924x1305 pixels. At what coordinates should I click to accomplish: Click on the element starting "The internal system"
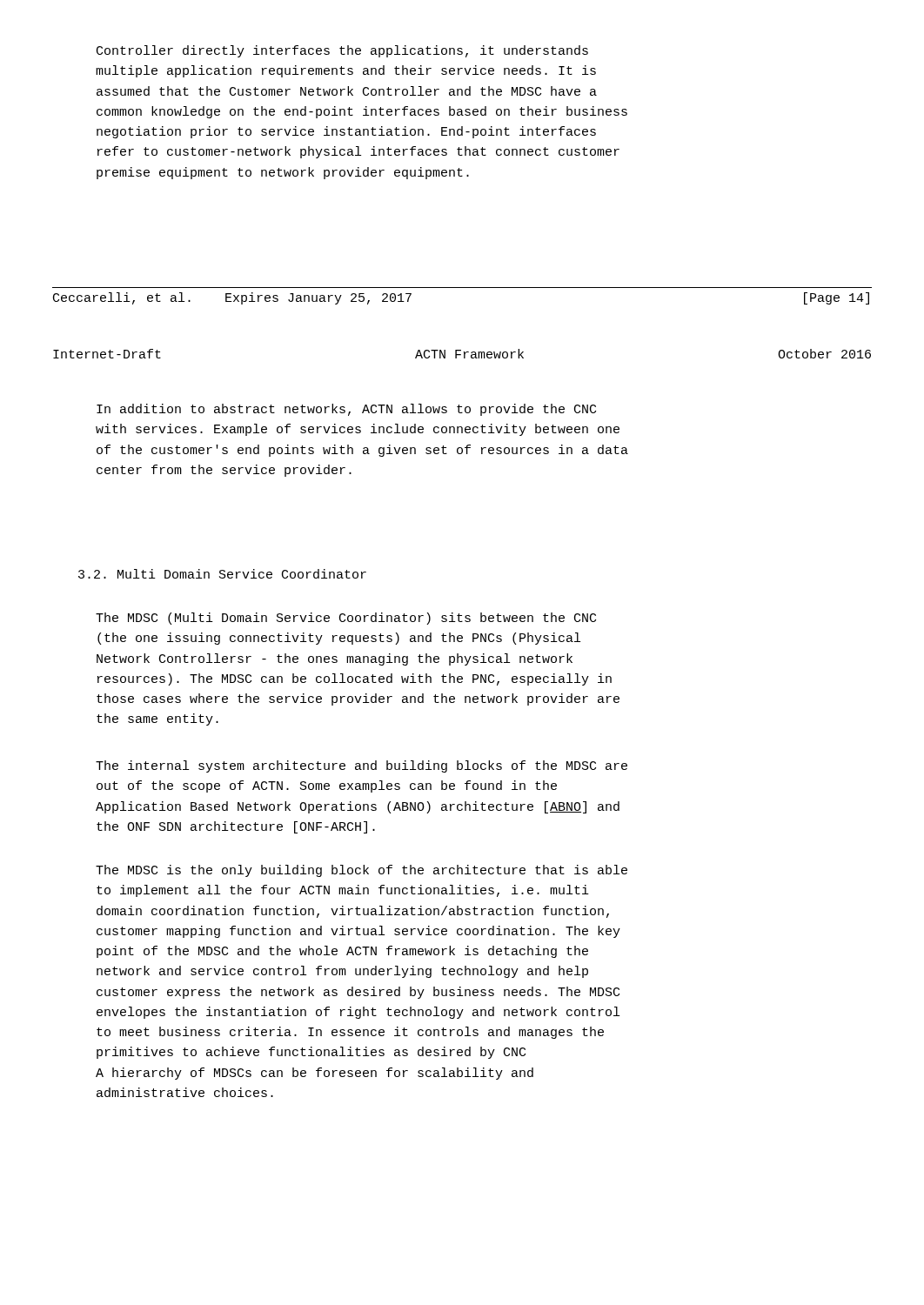[362, 797]
